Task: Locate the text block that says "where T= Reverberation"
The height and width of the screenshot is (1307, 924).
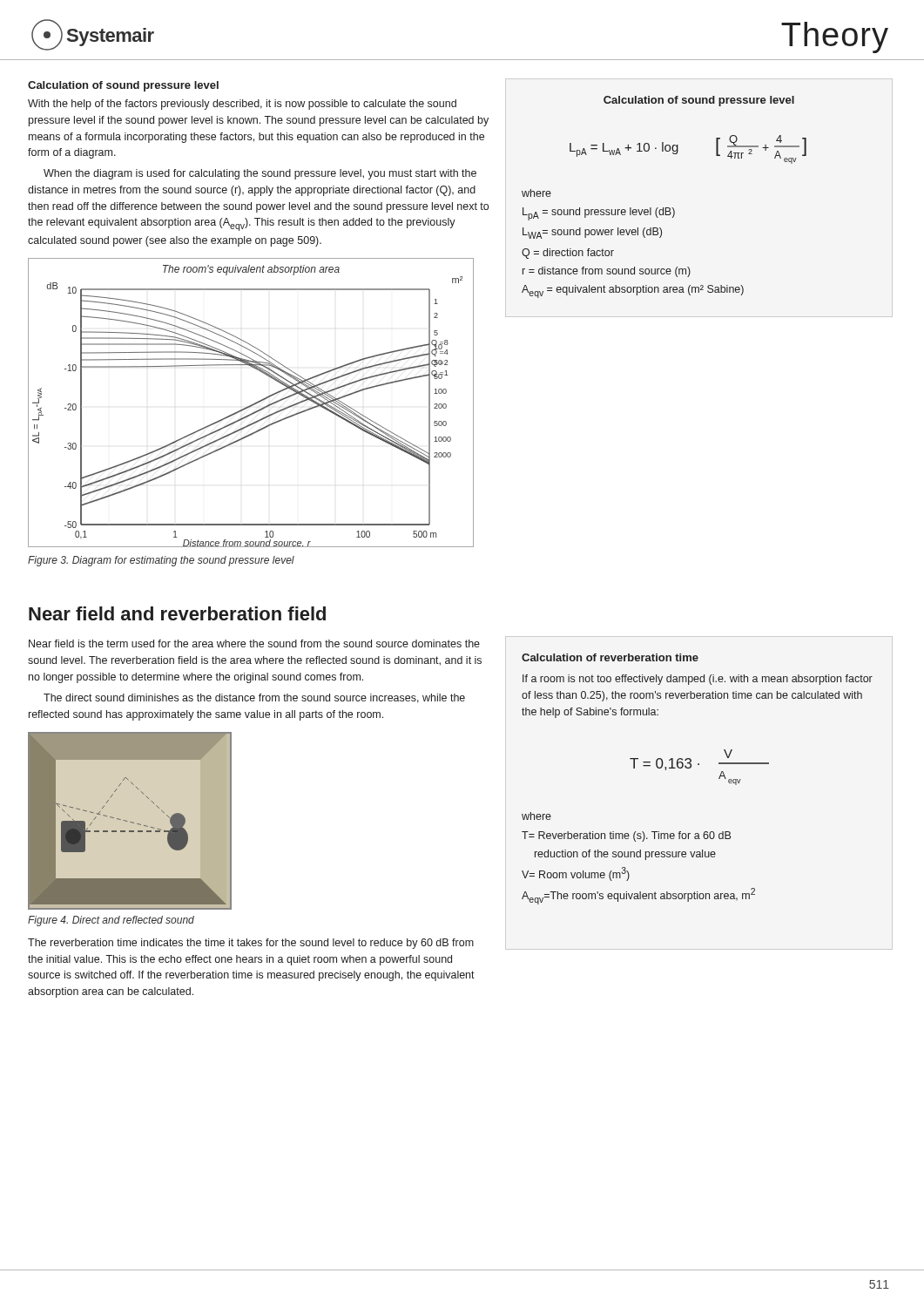Action: click(639, 858)
